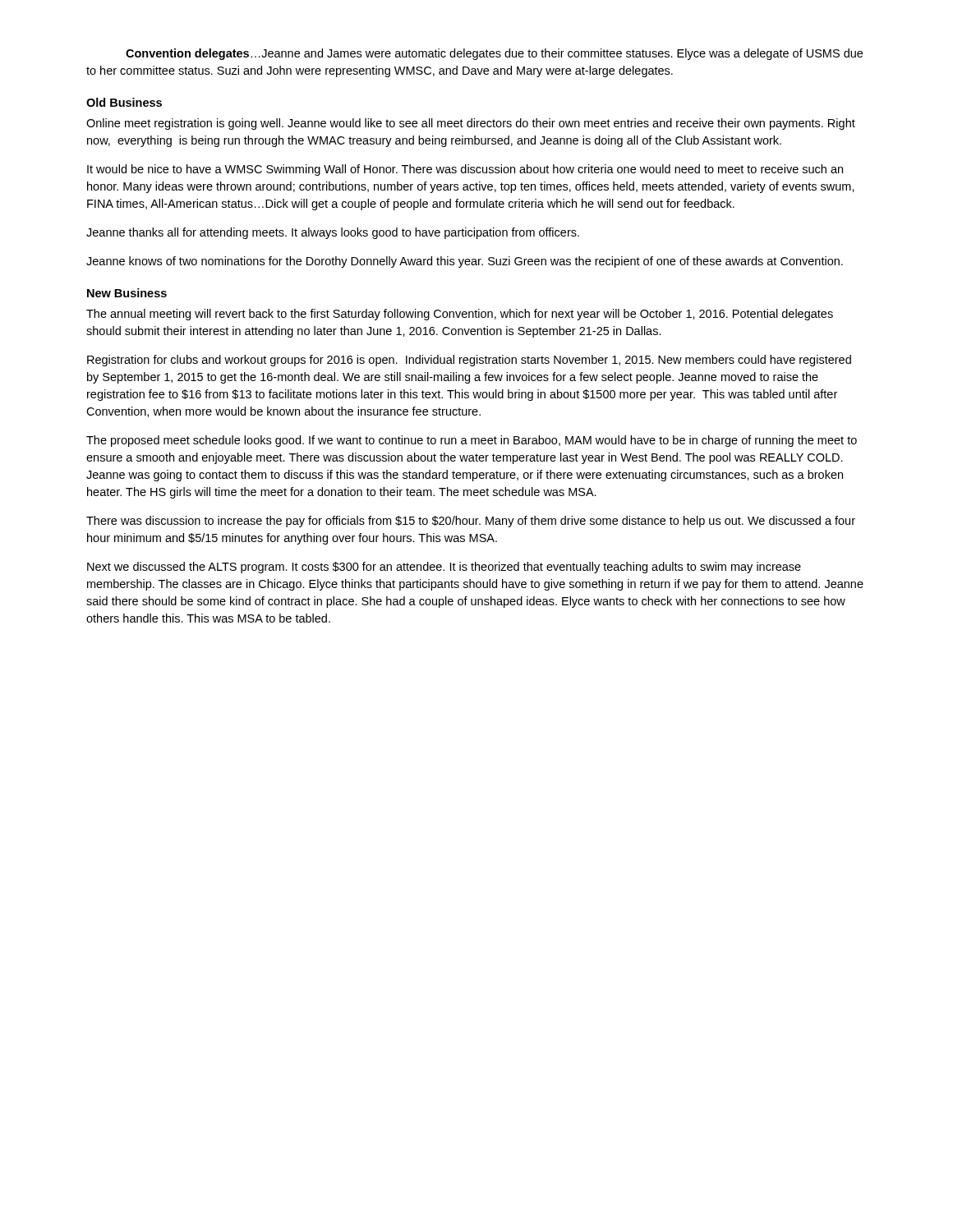Locate the text block that reads "Next we discussed the"

(x=475, y=593)
